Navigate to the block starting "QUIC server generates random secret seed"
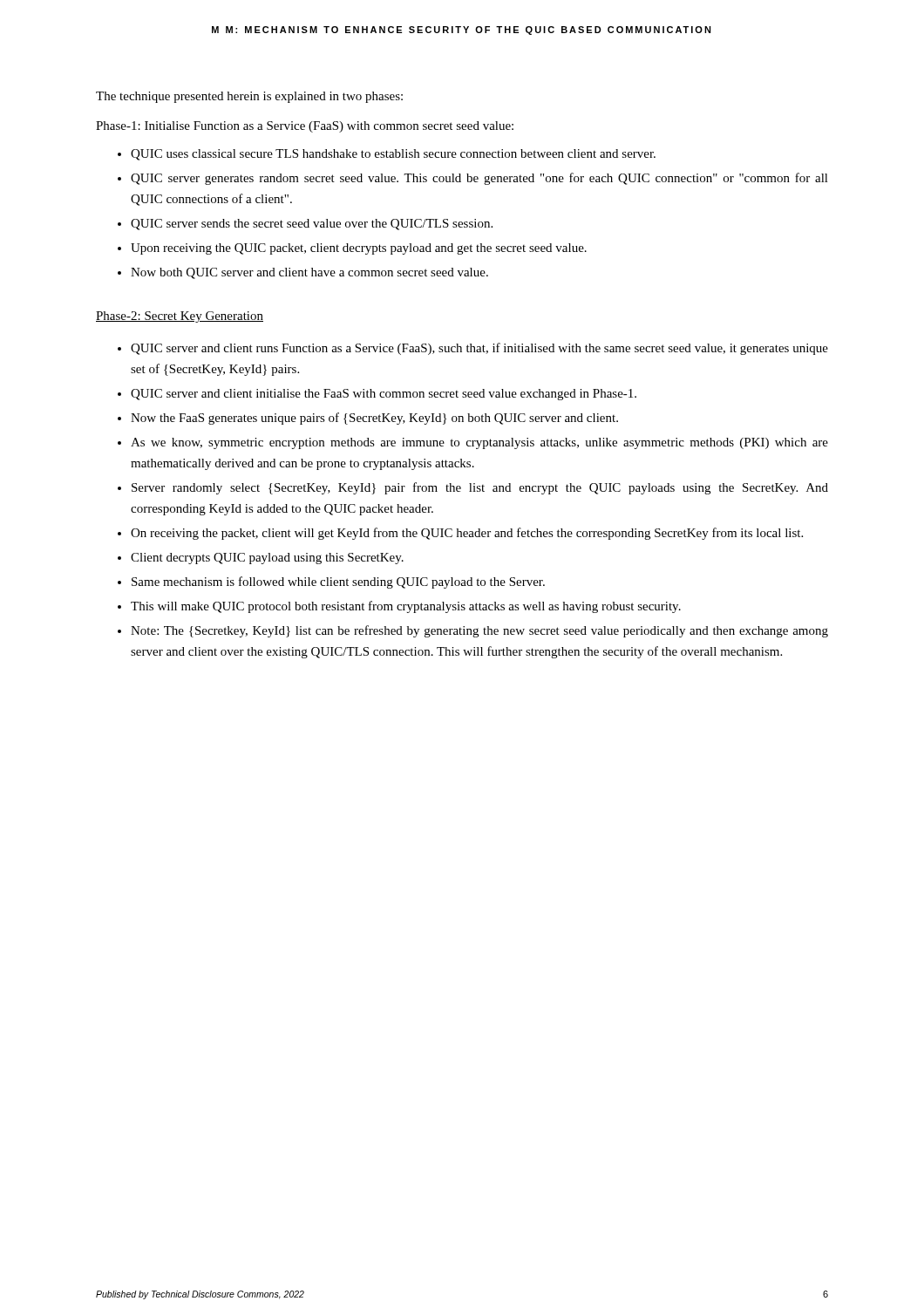 pyautogui.click(x=479, y=188)
